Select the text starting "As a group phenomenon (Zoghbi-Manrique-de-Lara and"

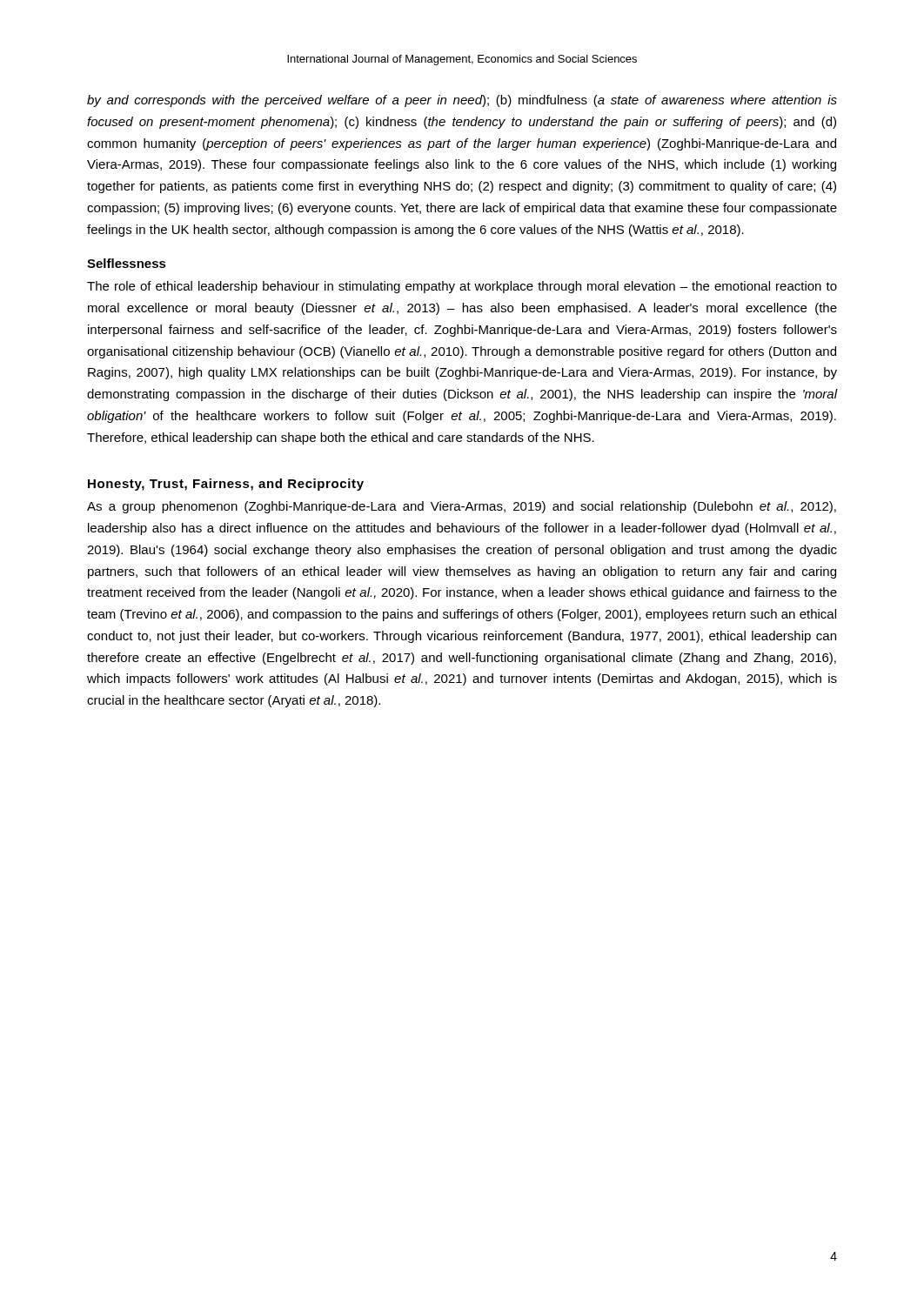[x=462, y=603]
